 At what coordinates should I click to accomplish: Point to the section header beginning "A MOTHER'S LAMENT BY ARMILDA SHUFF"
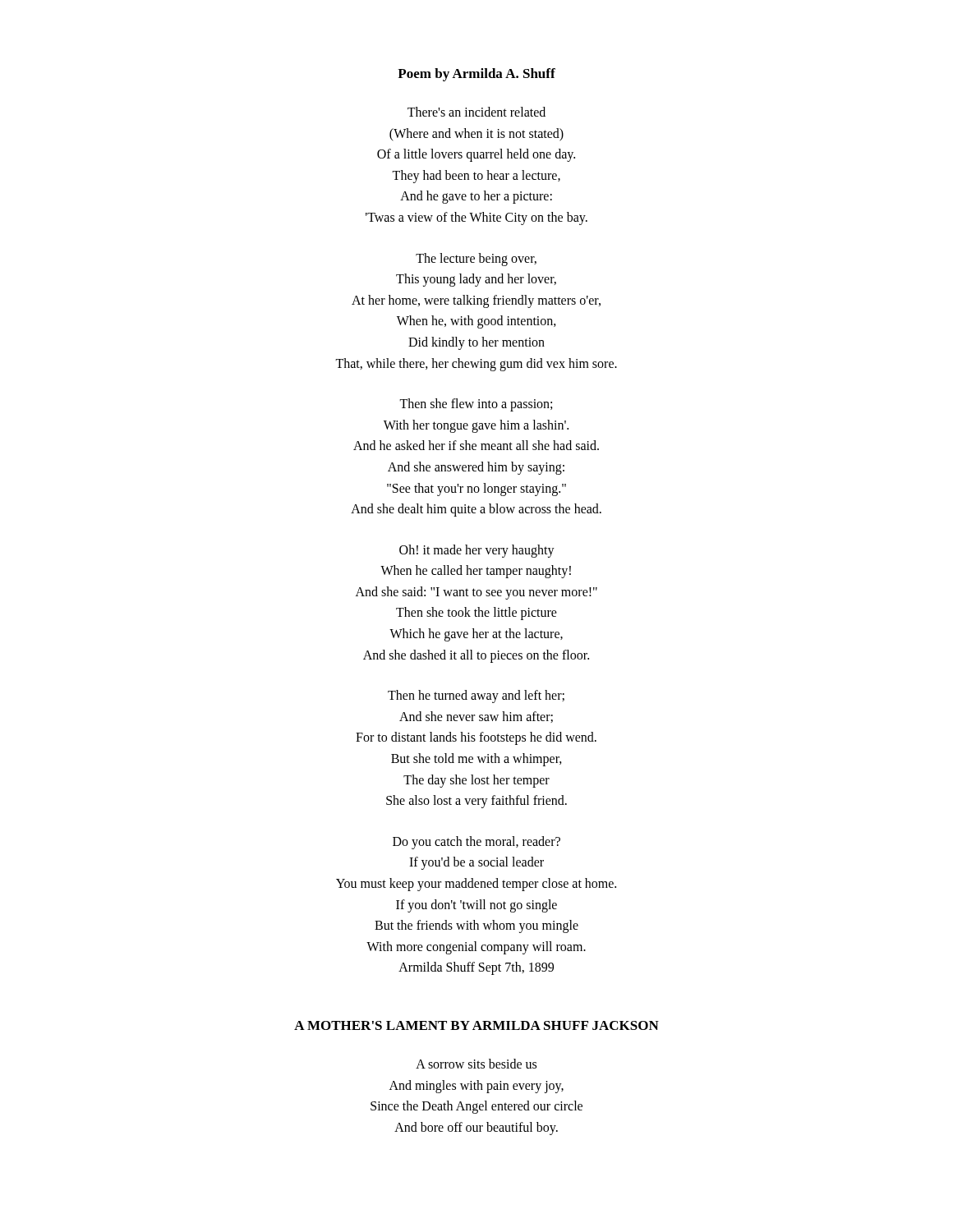476,1025
